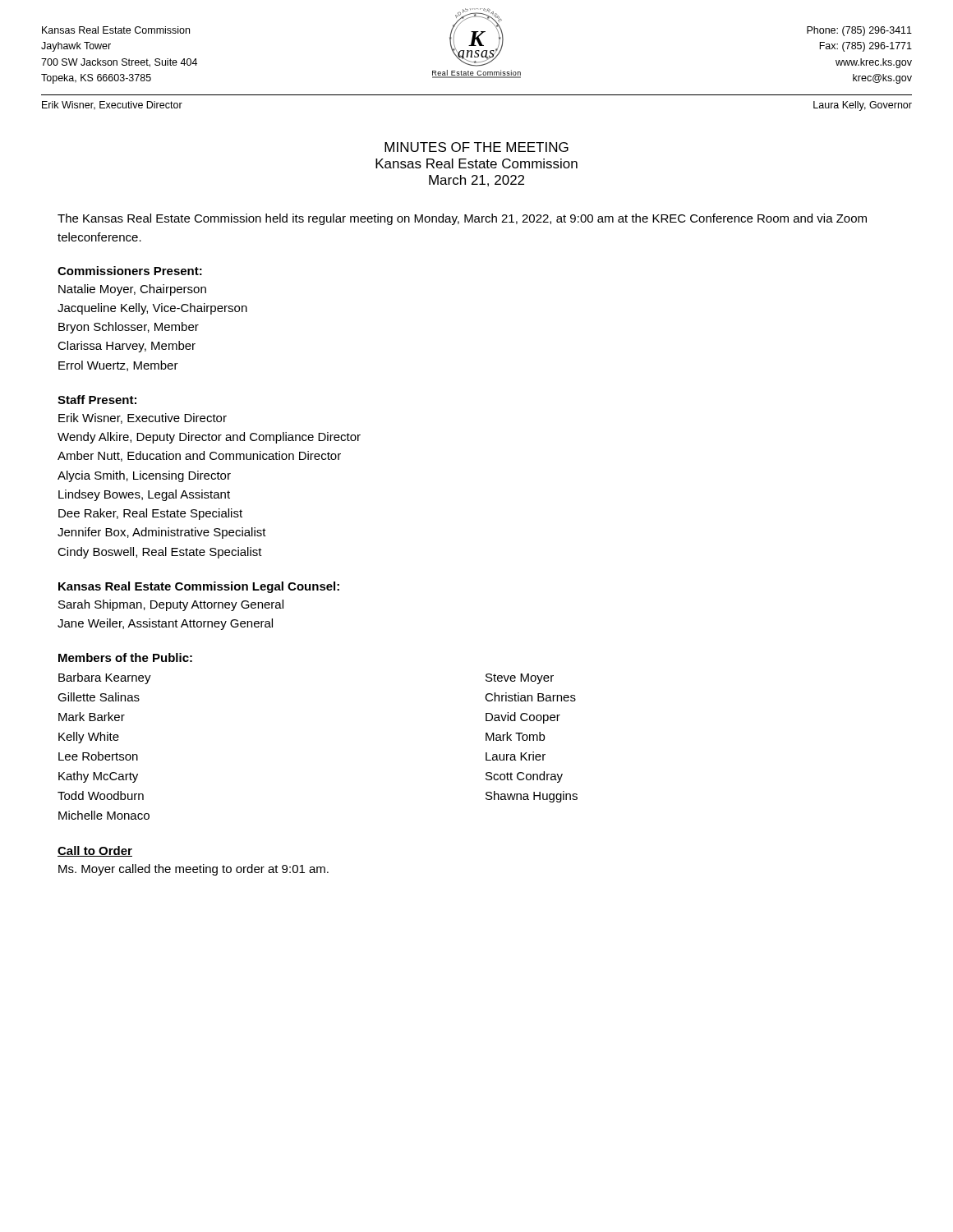Point to the passage starting "Bryon Schlosser, Member"
Screen dimensions: 1232x953
click(128, 326)
